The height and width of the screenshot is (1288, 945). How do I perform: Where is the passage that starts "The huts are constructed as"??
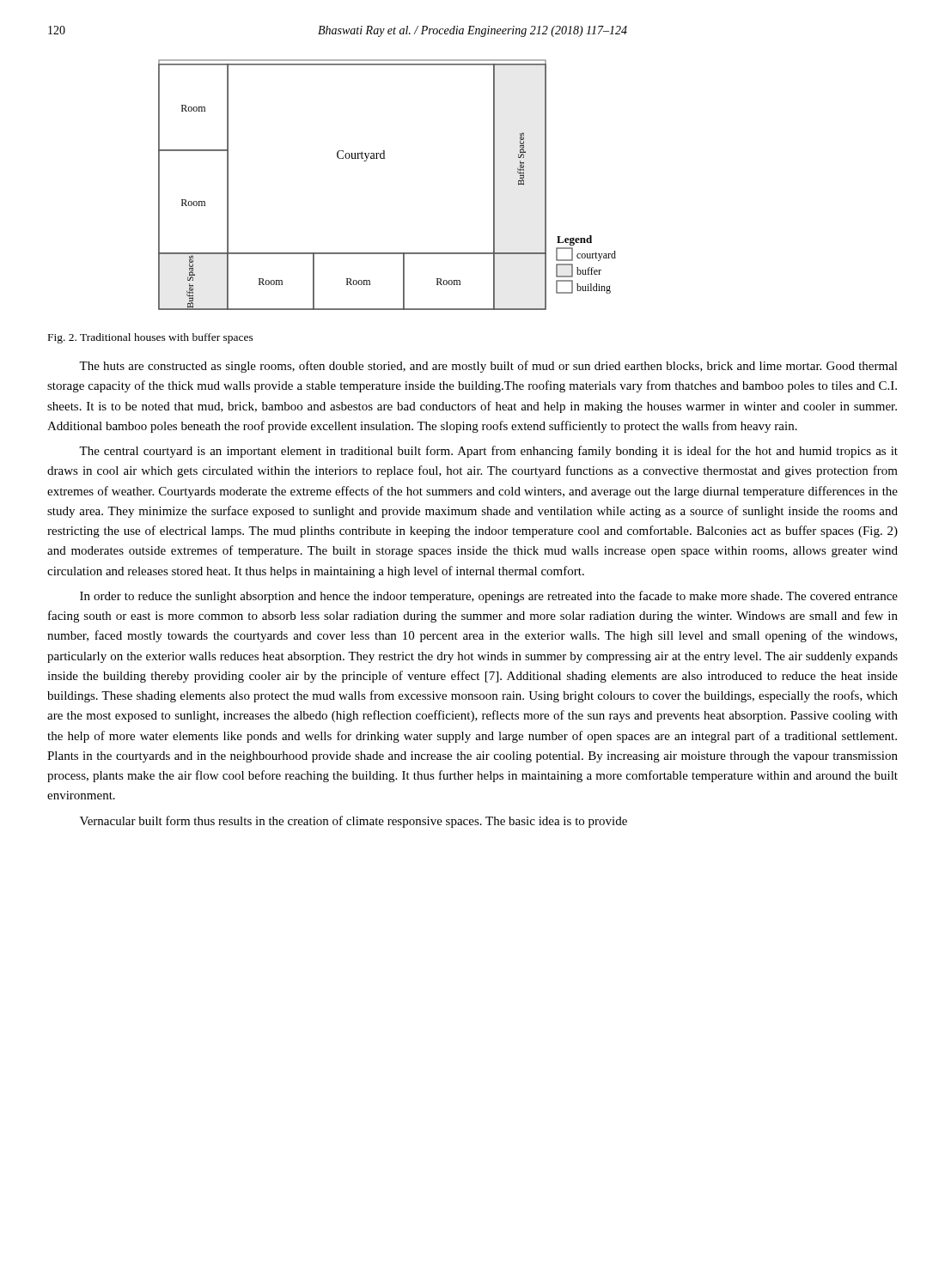tap(472, 594)
